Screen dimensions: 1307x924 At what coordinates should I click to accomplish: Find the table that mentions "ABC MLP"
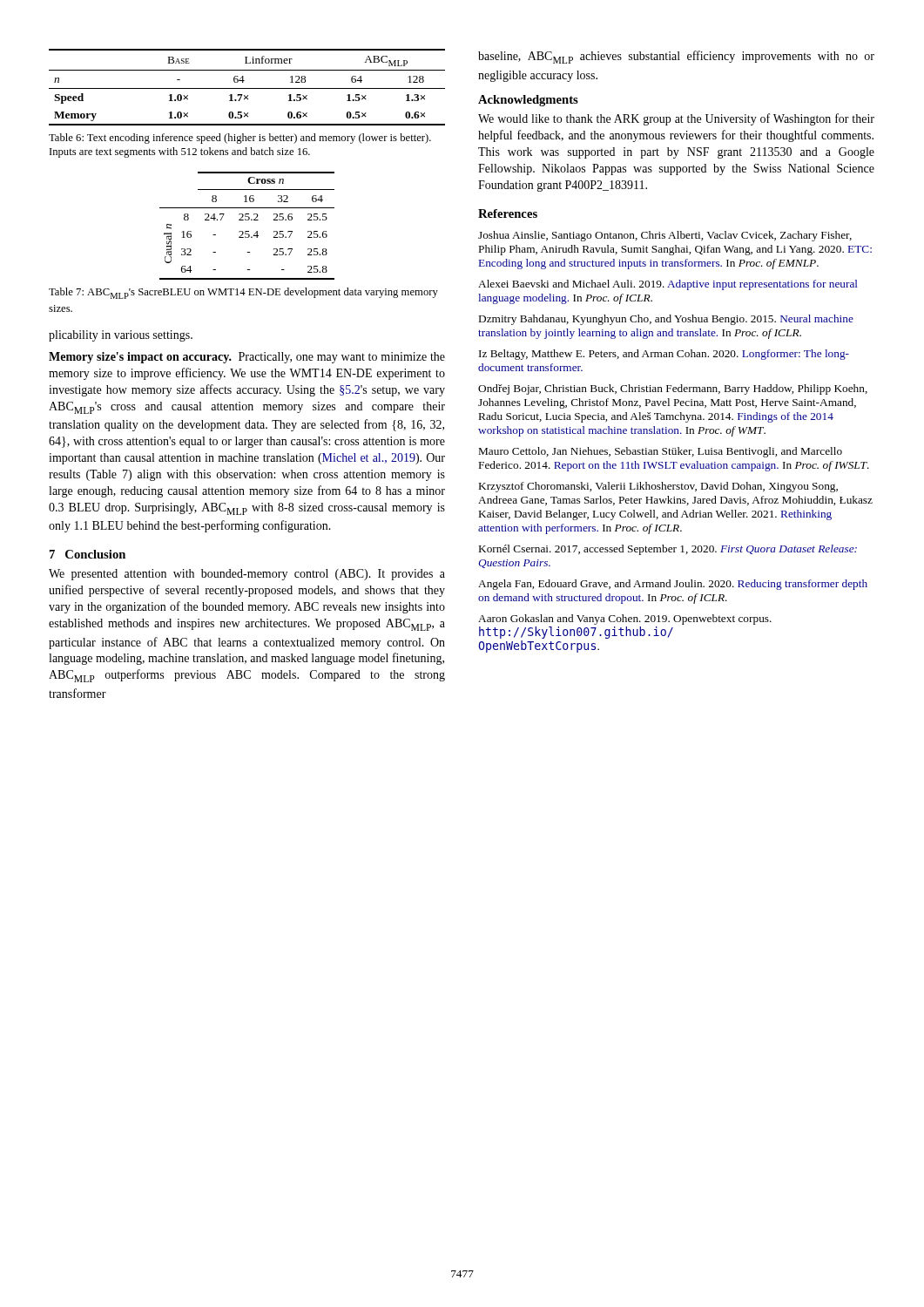[247, 87]
